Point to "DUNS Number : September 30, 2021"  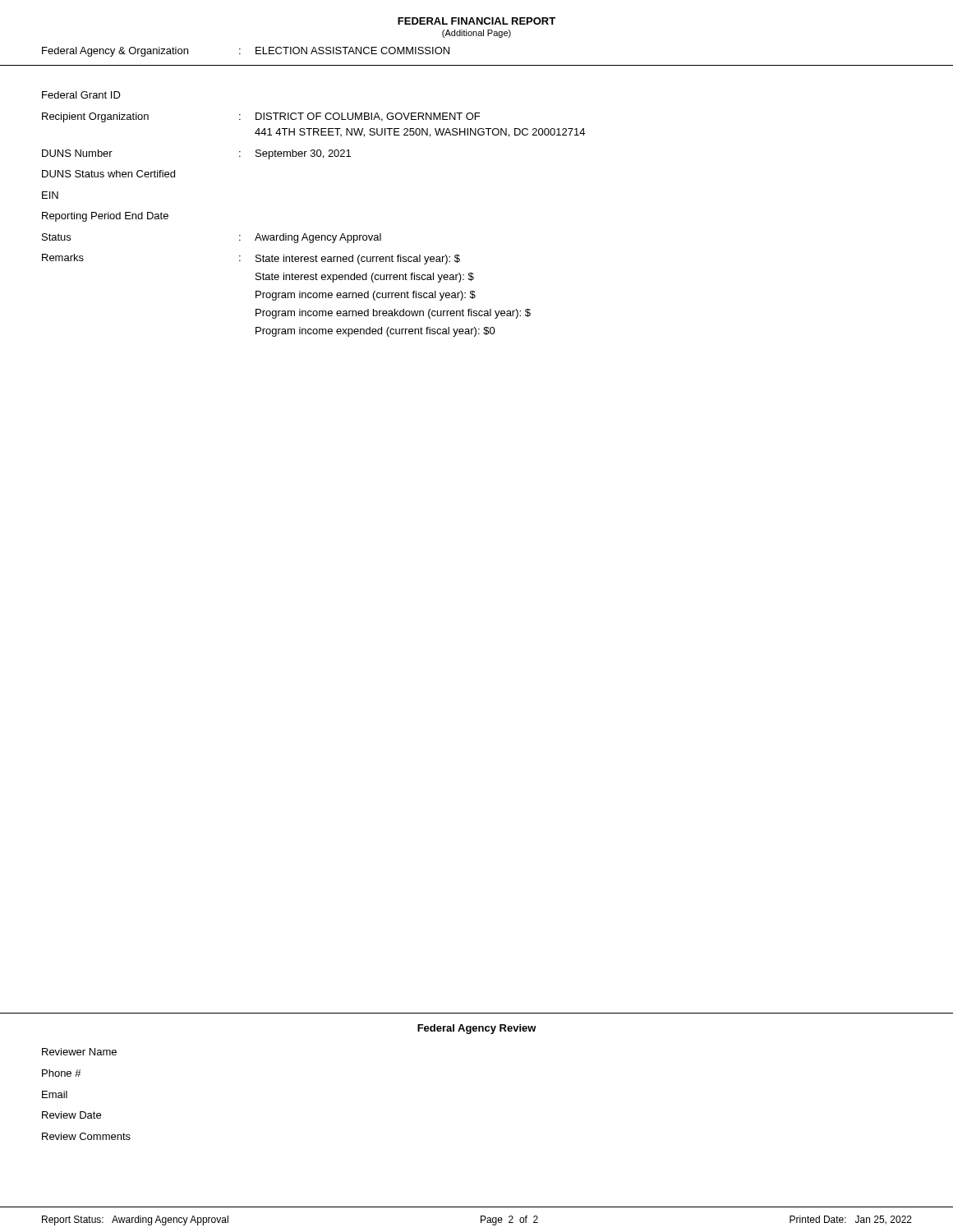click(x=78, y=154)
